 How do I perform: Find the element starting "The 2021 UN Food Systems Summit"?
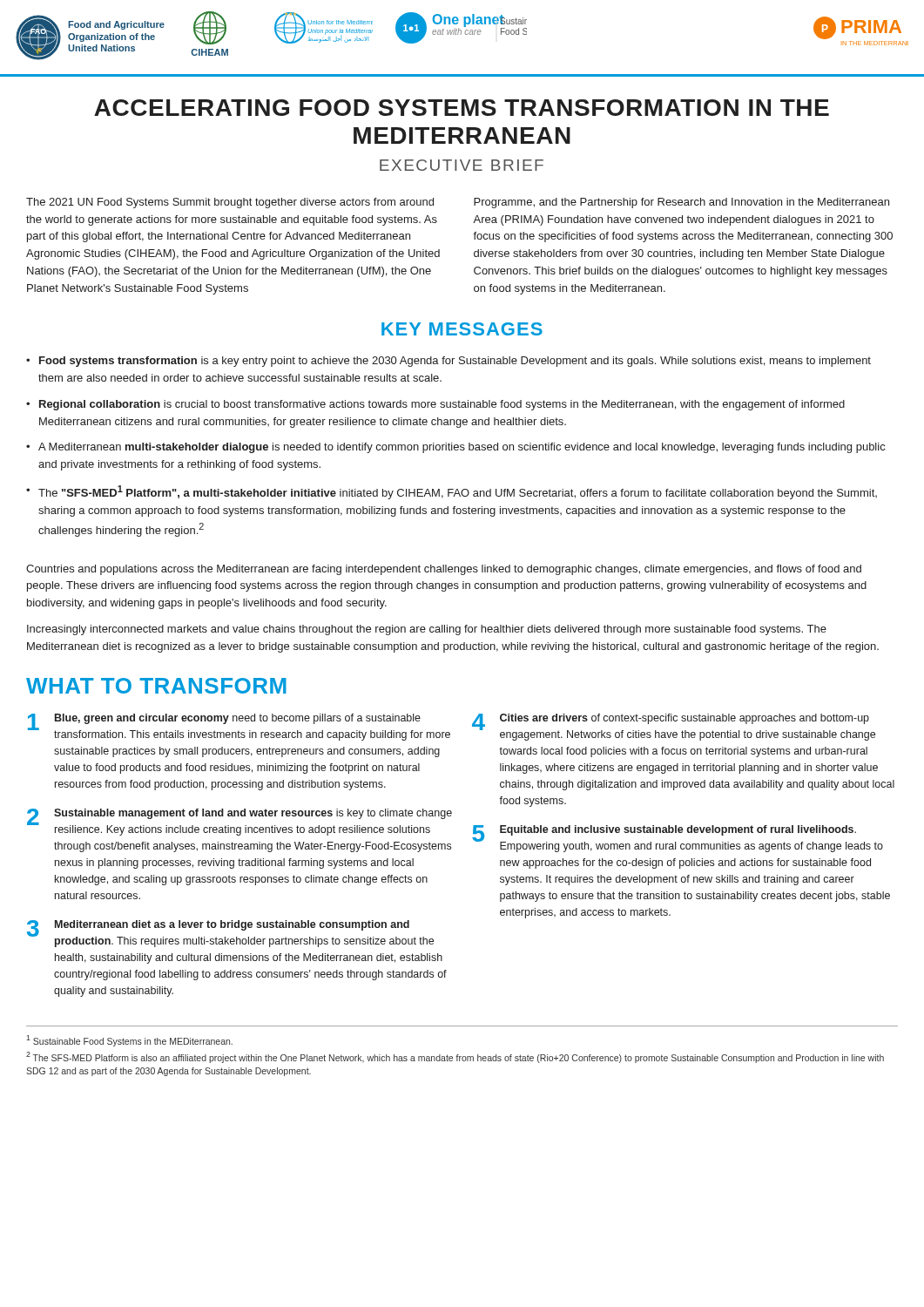tap(235, 203)
